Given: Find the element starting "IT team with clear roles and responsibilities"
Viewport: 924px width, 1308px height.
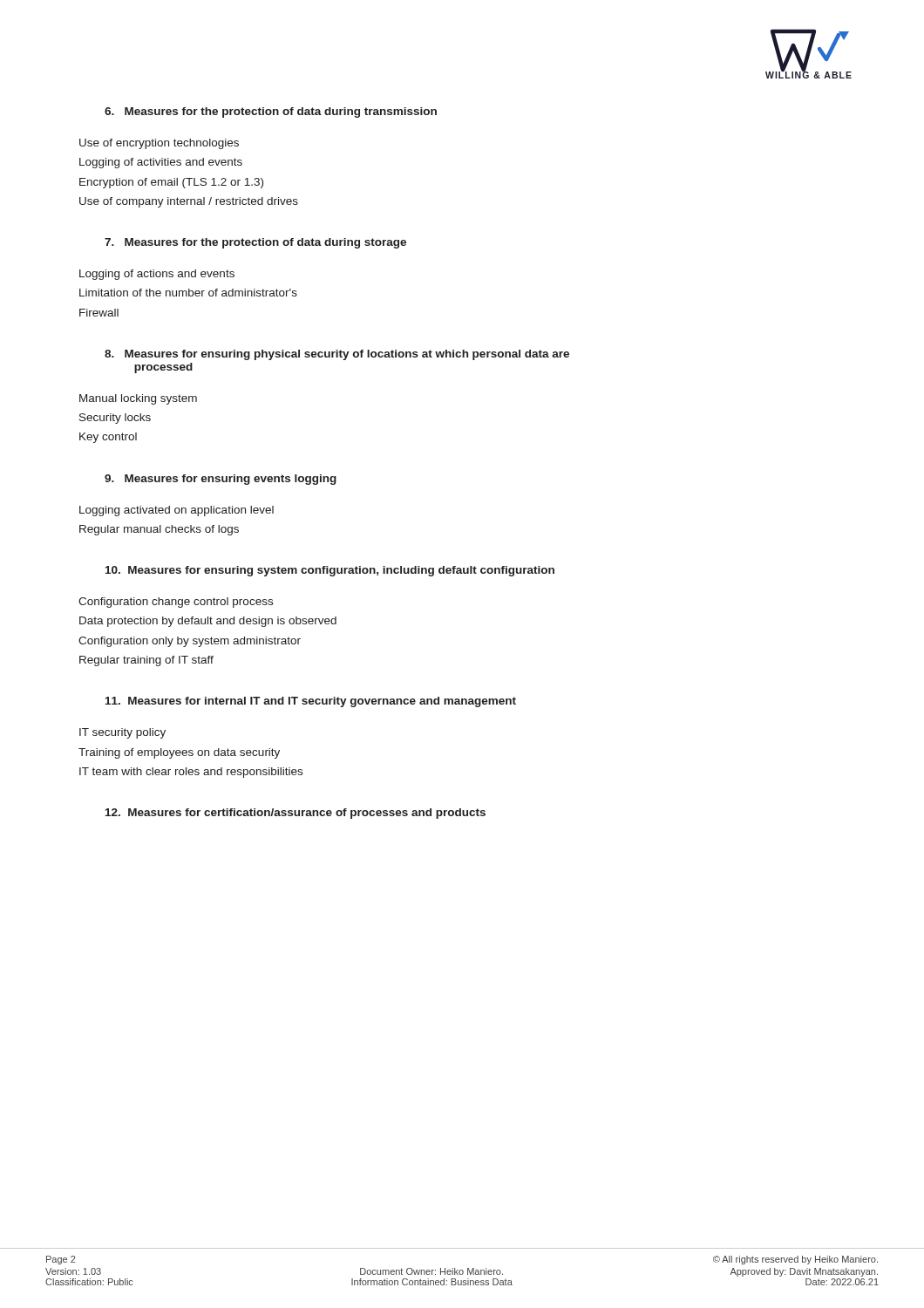Looking at the screenshot, I should click(x=191, y=771).
